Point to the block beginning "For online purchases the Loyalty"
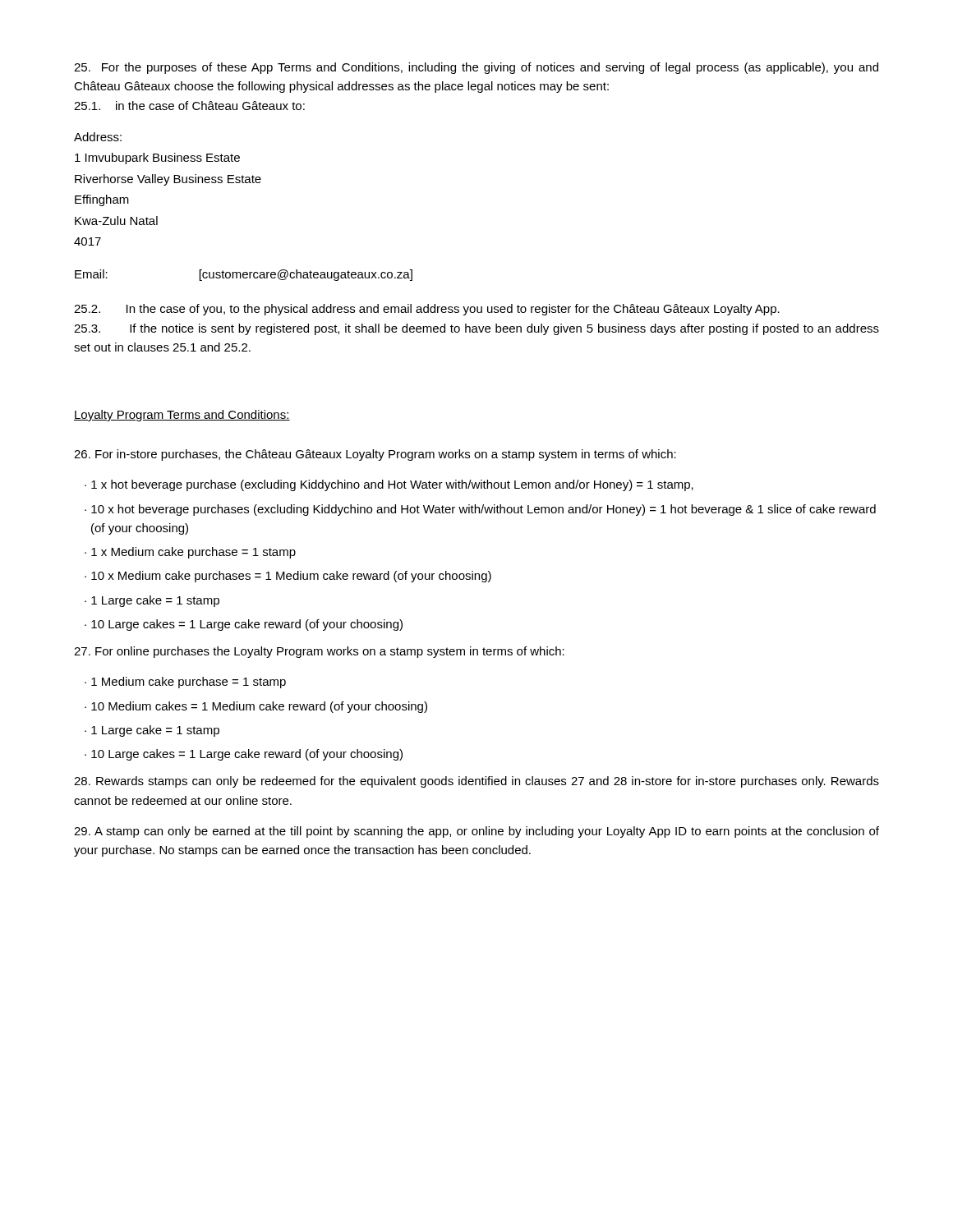The width and height of the screenshot is (953, 1232). coord(319,651)
